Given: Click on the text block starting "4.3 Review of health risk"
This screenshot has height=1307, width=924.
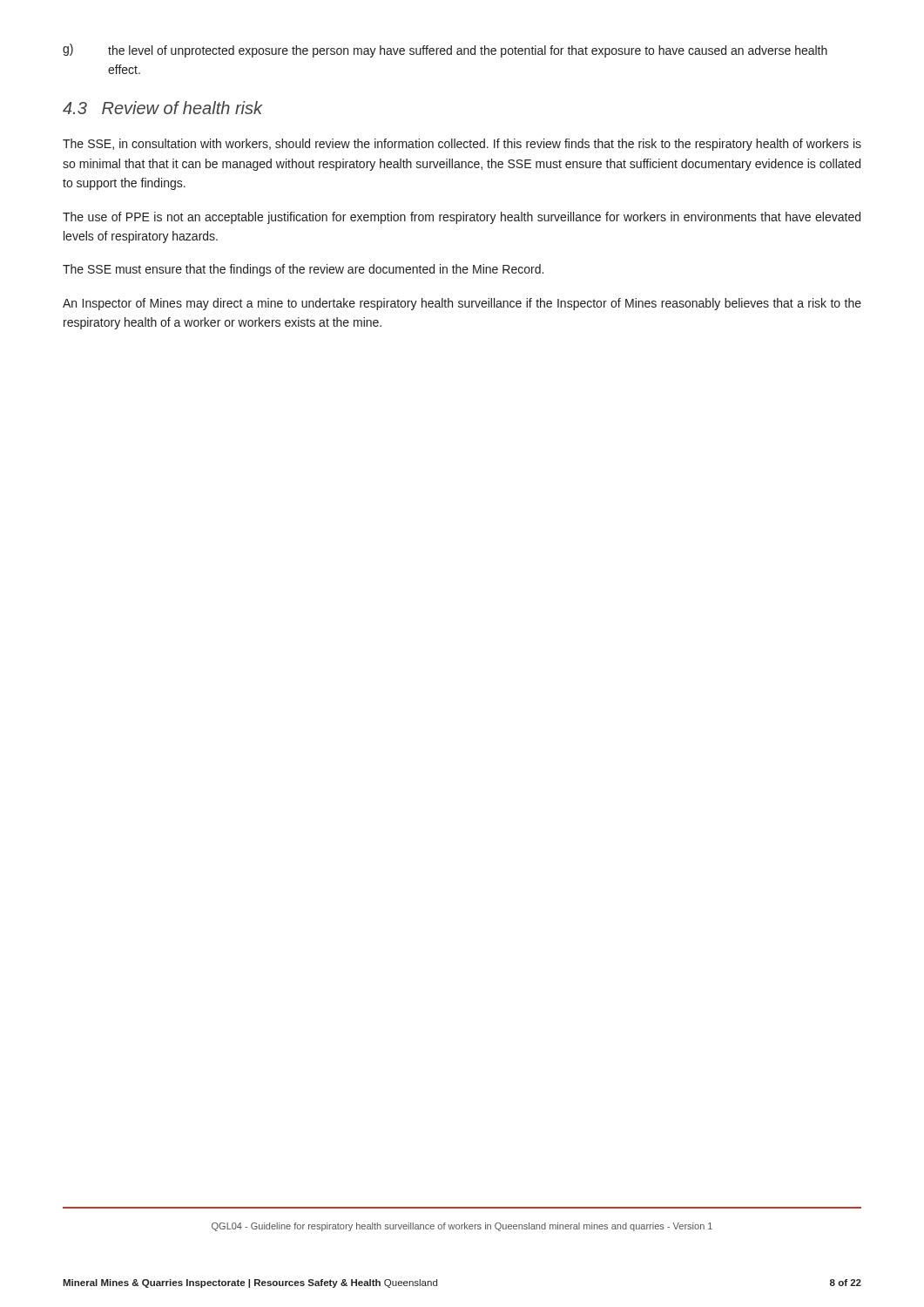Looking at the screenshot, I should coord(162,108).
